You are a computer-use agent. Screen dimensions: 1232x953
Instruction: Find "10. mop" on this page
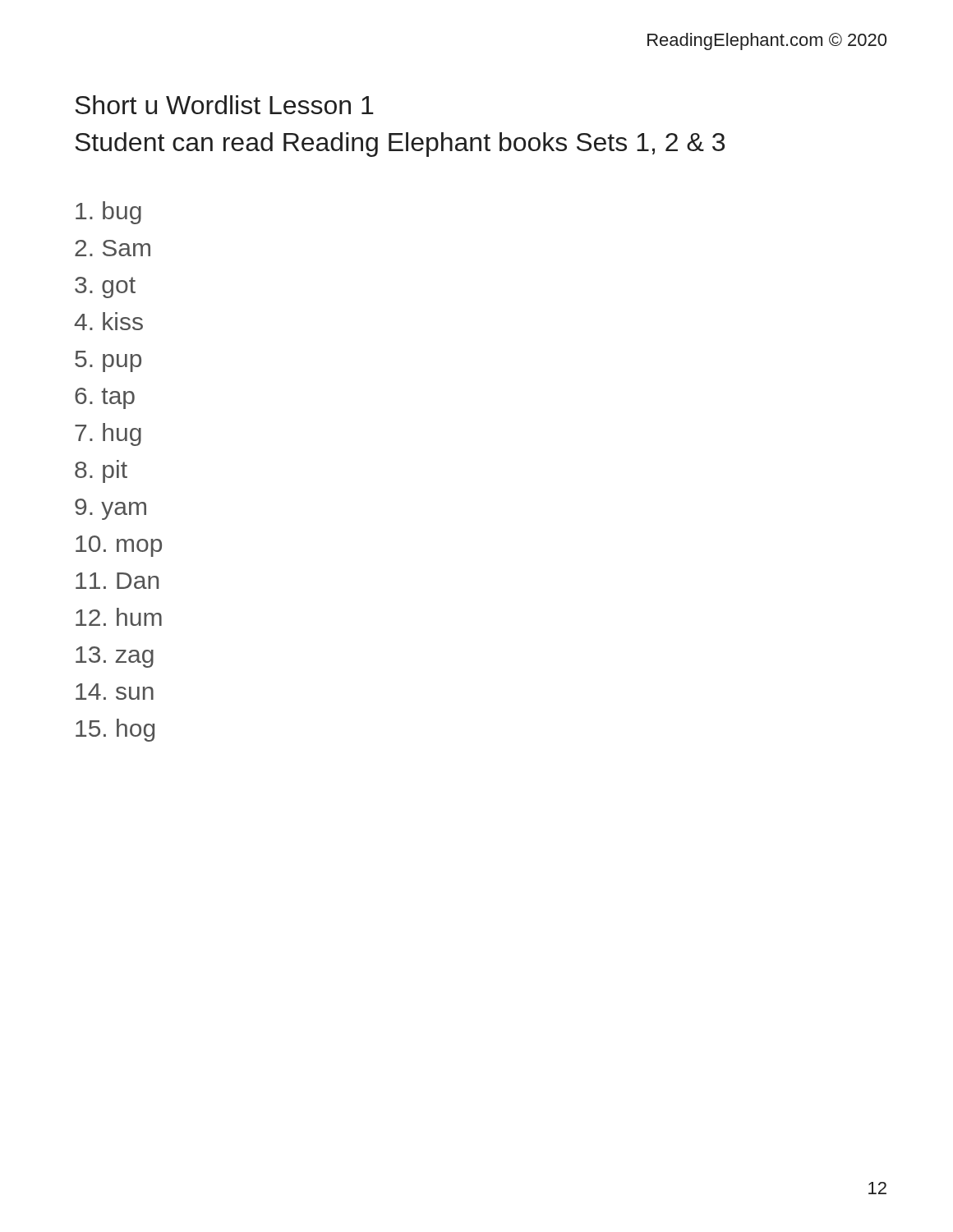[x=118, y=543]
